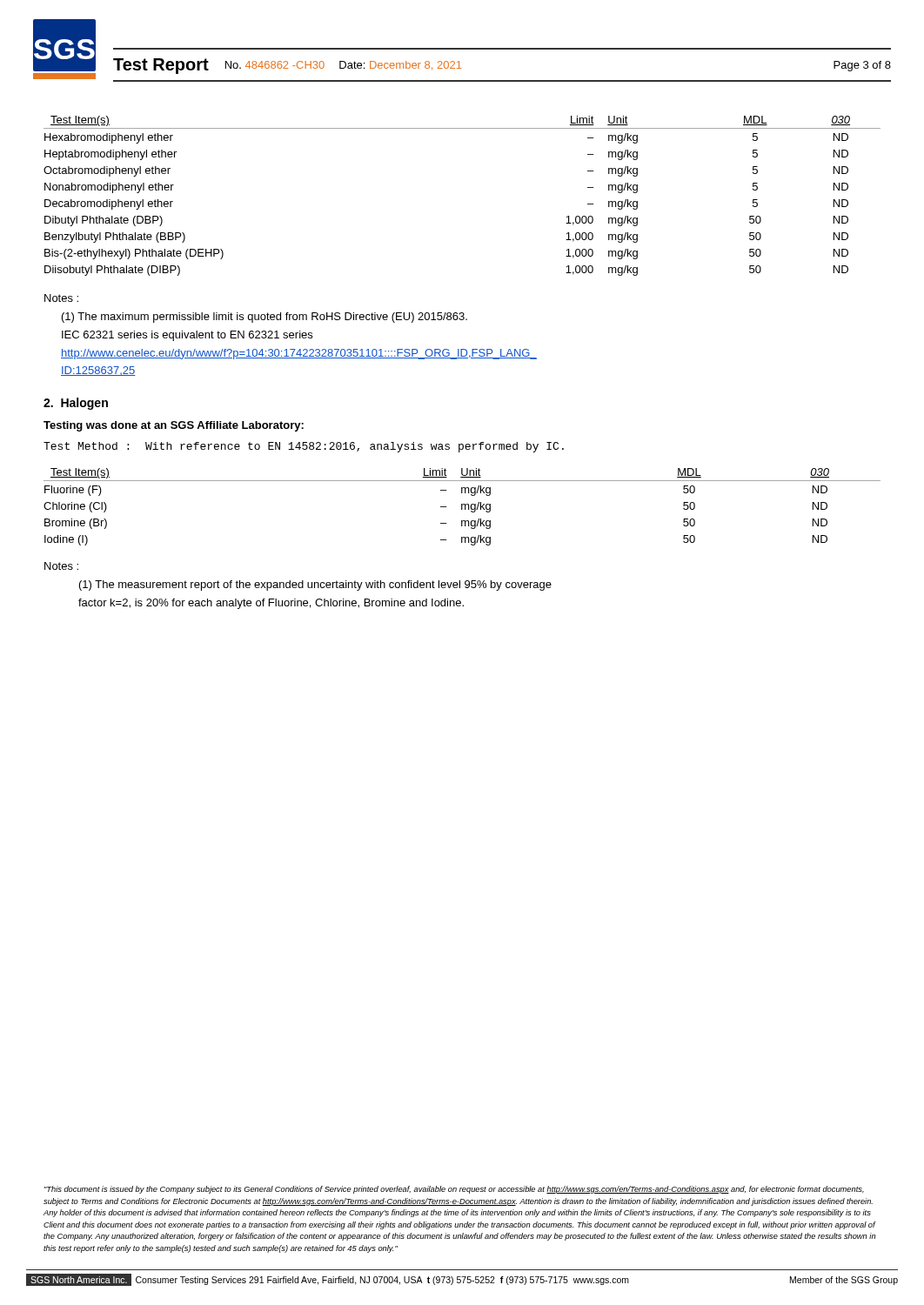
Task: Click on the text containing "Testing was done at an SGS Affiliate Laboratory:"
Action: [x=174, y=425]
